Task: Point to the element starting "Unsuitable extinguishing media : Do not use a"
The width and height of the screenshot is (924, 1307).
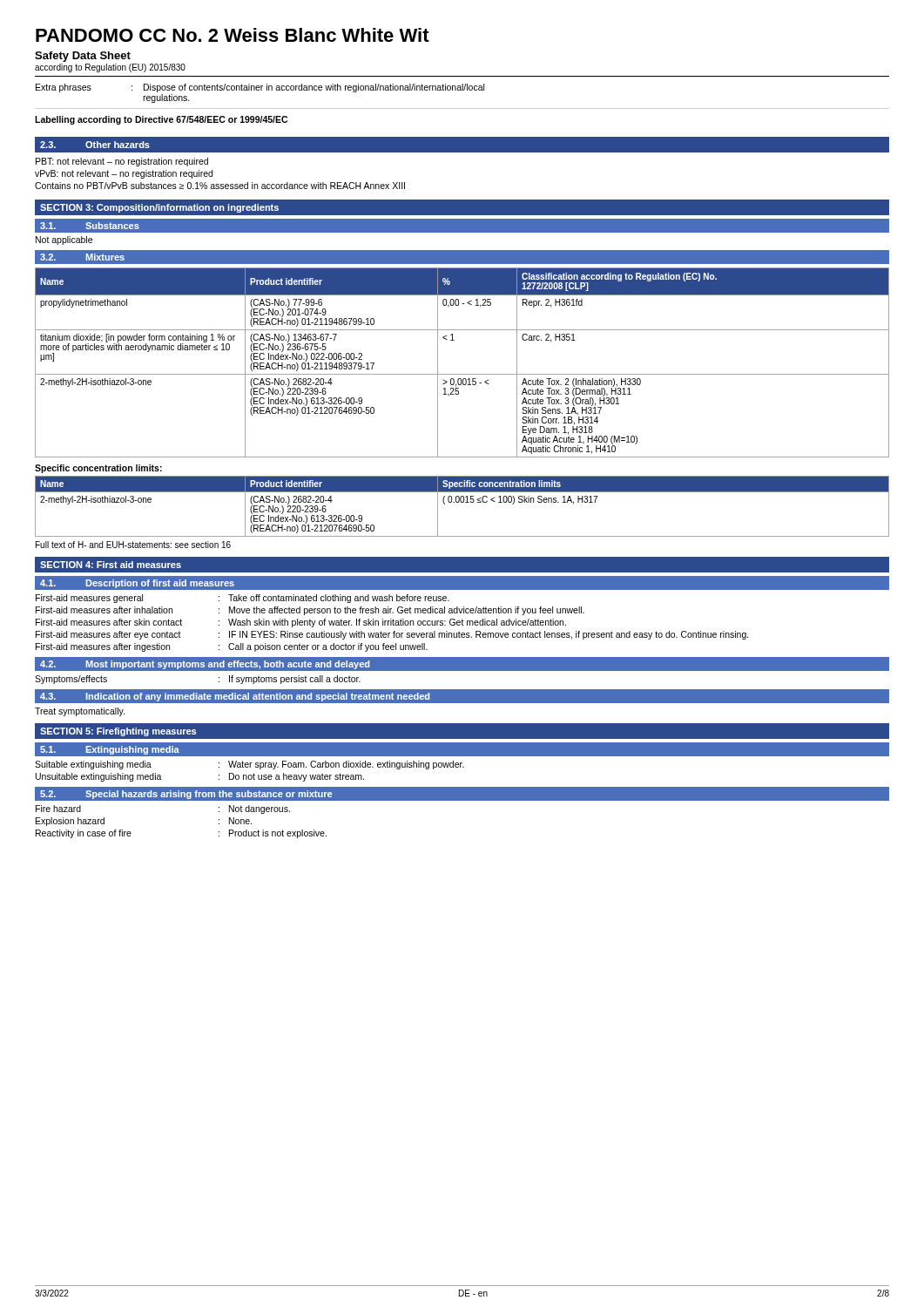Action: (200, 776)
